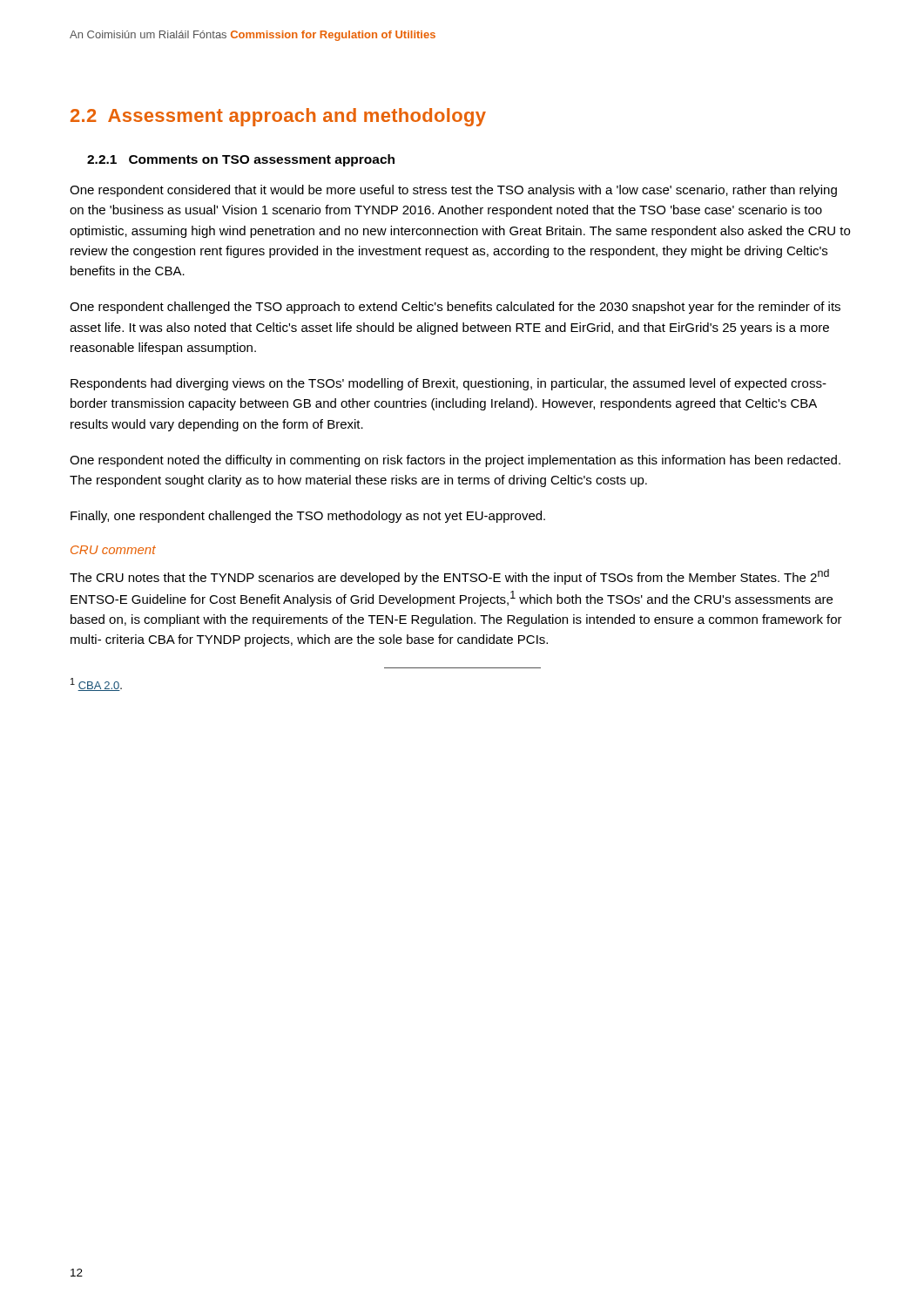The width and height of the screenshot is (924, 1307).
Task: Find the text starting "One respondent considered that it would be more"
Action: (x=460, y=230)
